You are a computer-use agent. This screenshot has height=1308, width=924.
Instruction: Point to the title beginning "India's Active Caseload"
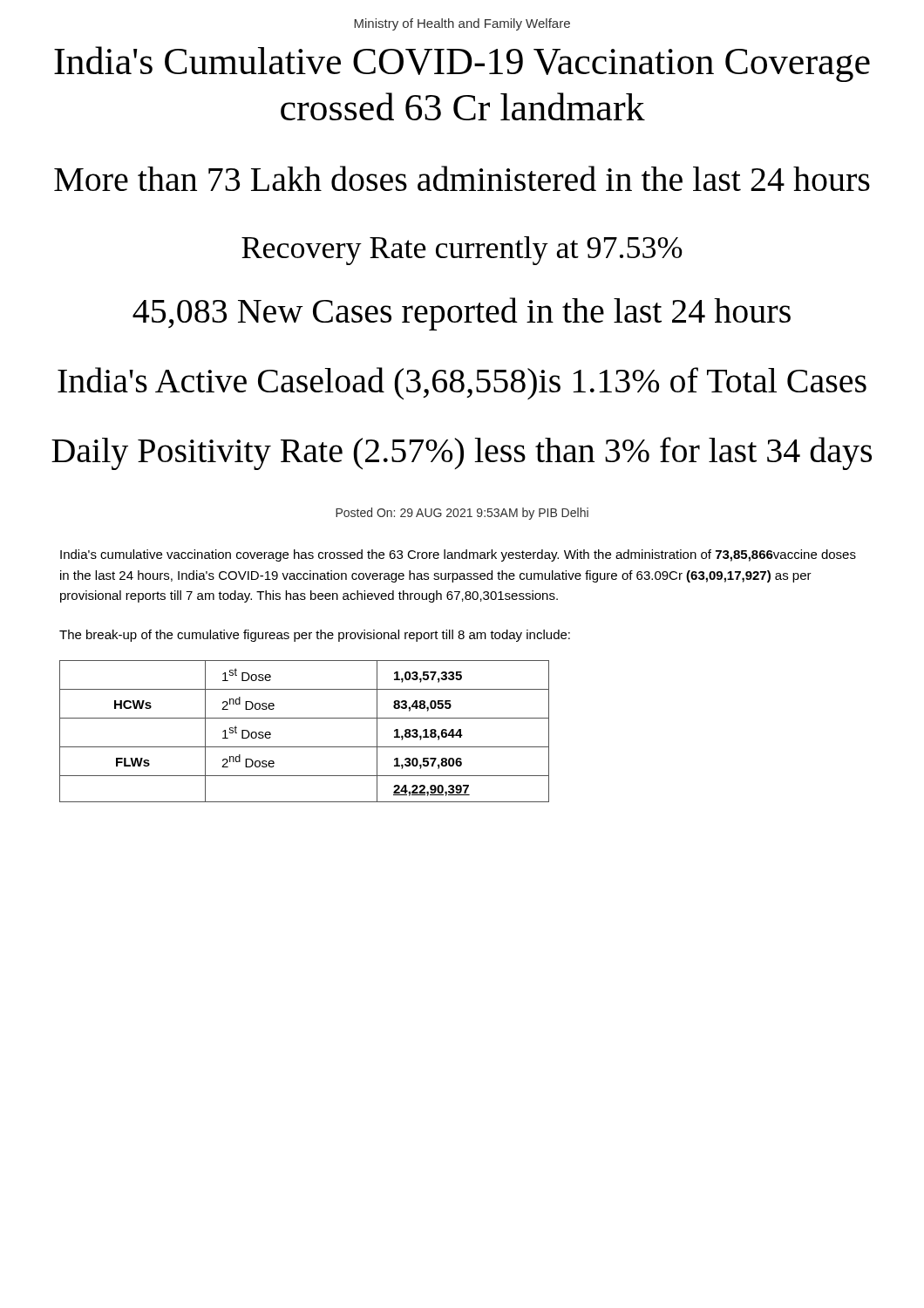(462, 381)
